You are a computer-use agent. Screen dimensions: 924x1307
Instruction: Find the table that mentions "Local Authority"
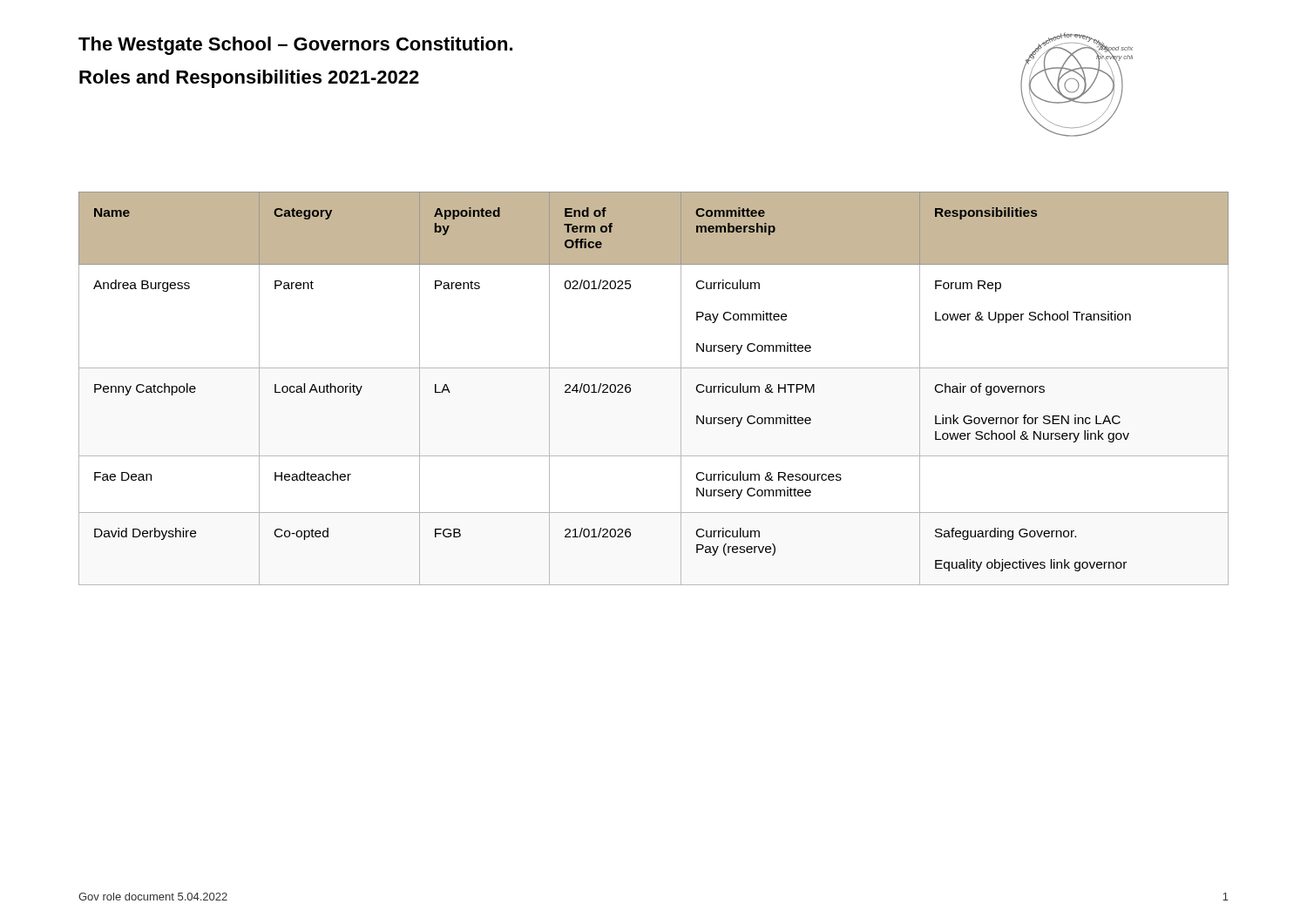654,388
